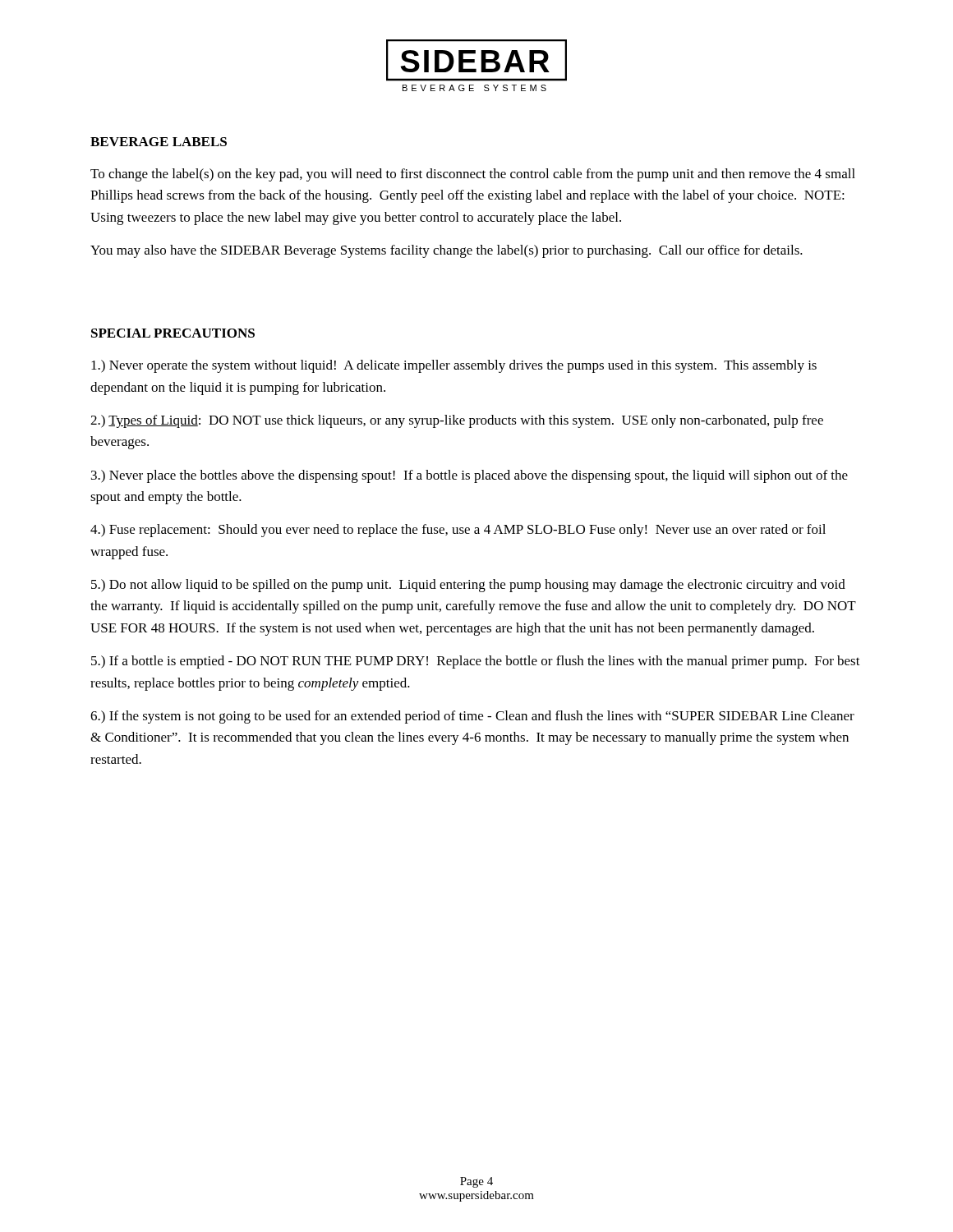953x1232 pixels.
Task: Locate the logo
Action: point(476,54)
